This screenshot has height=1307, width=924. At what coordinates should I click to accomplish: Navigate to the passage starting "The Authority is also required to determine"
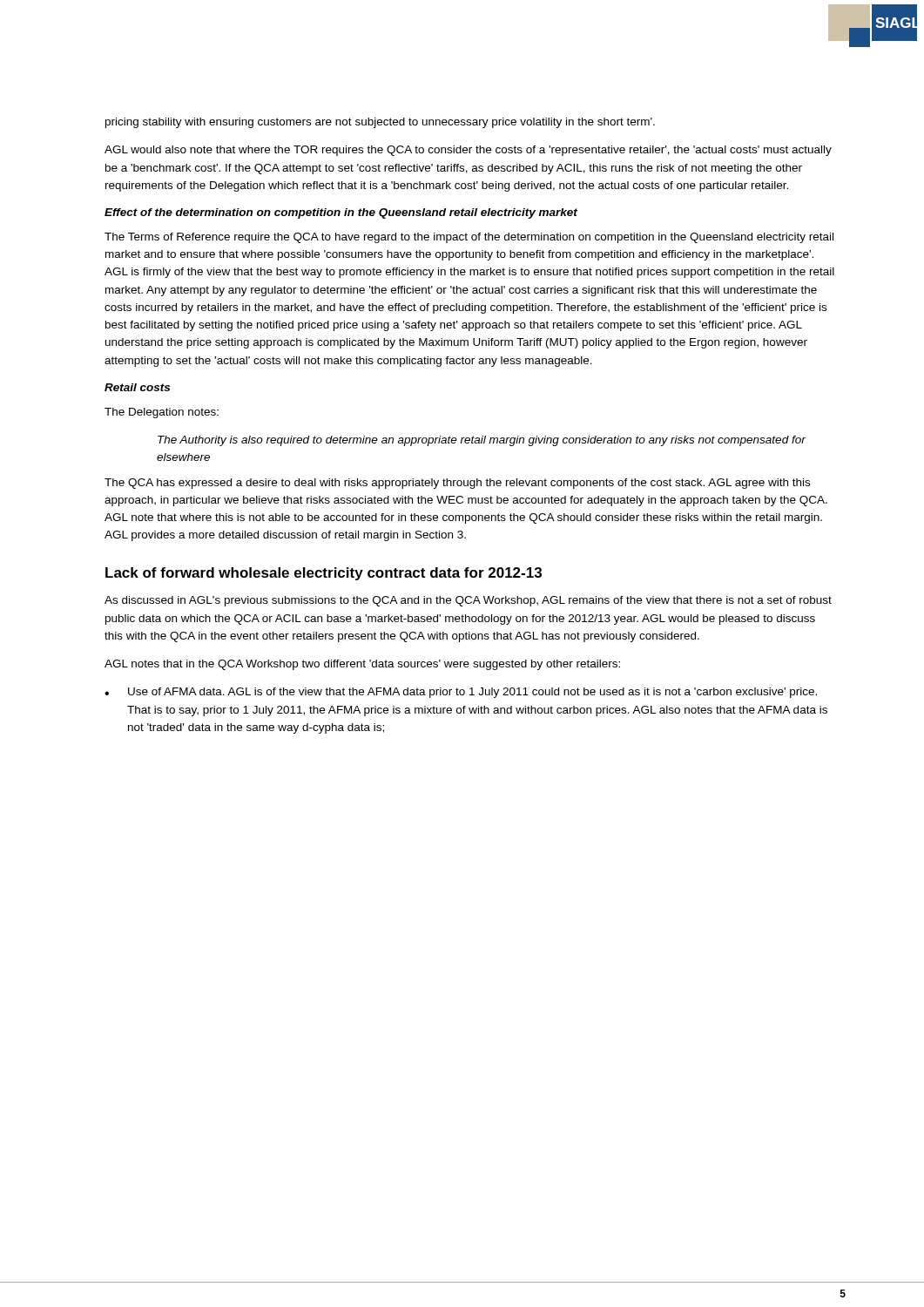click(481, 448)
